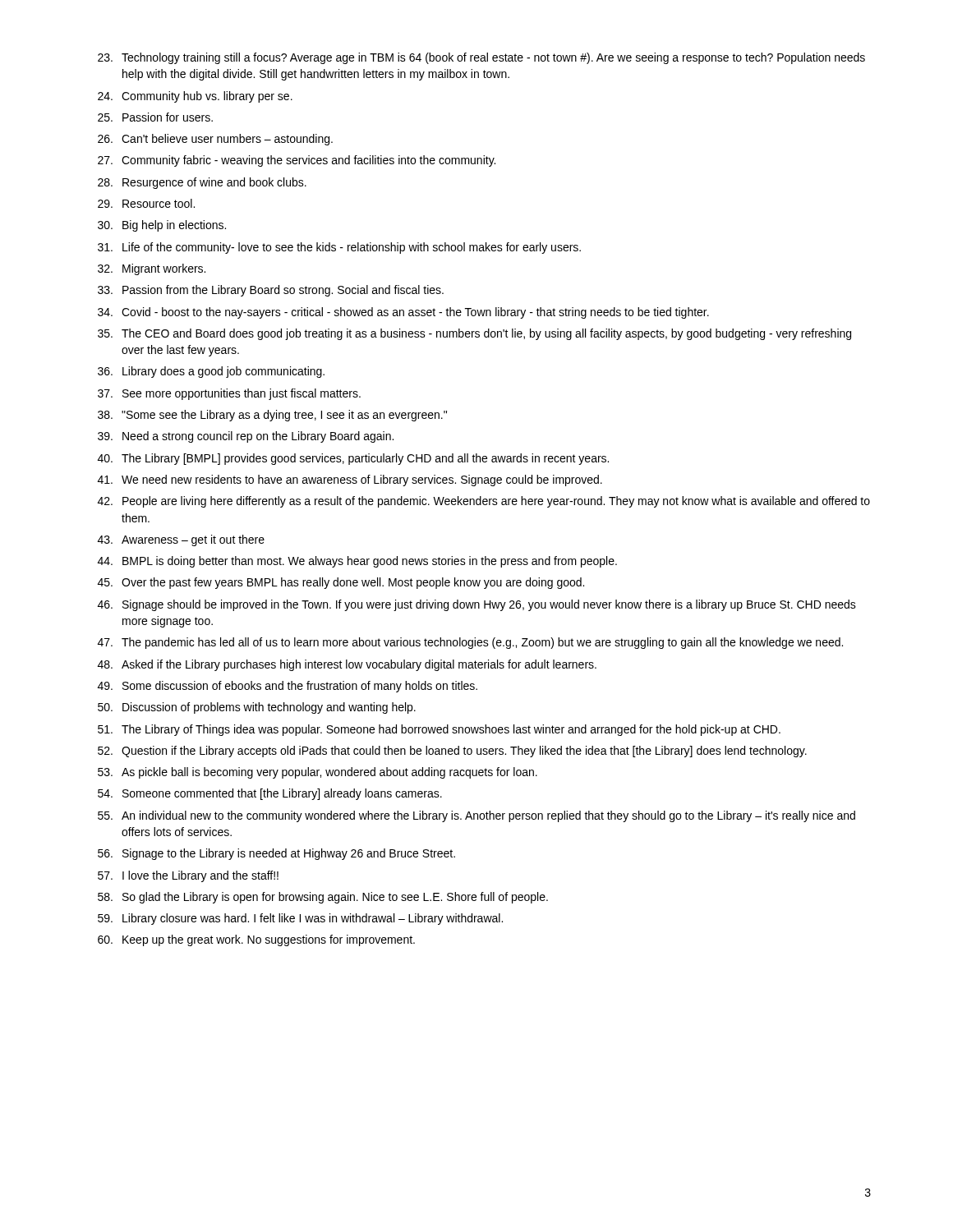Find the passage starting "56. Signage to"
953x1232 pixels.
click(276, 854)
